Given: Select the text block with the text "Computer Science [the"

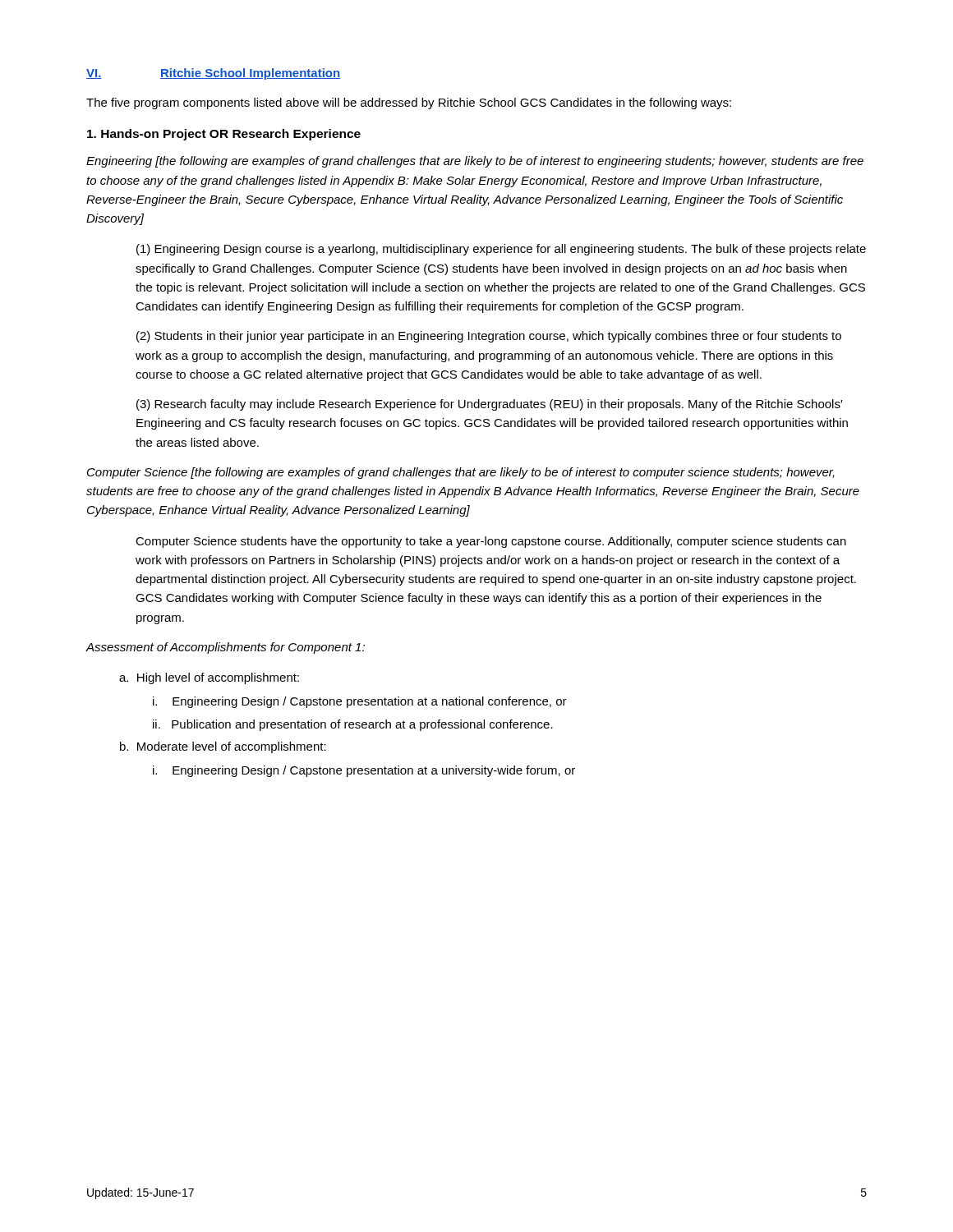Looking at the screenshot, I should click(473, 491).
